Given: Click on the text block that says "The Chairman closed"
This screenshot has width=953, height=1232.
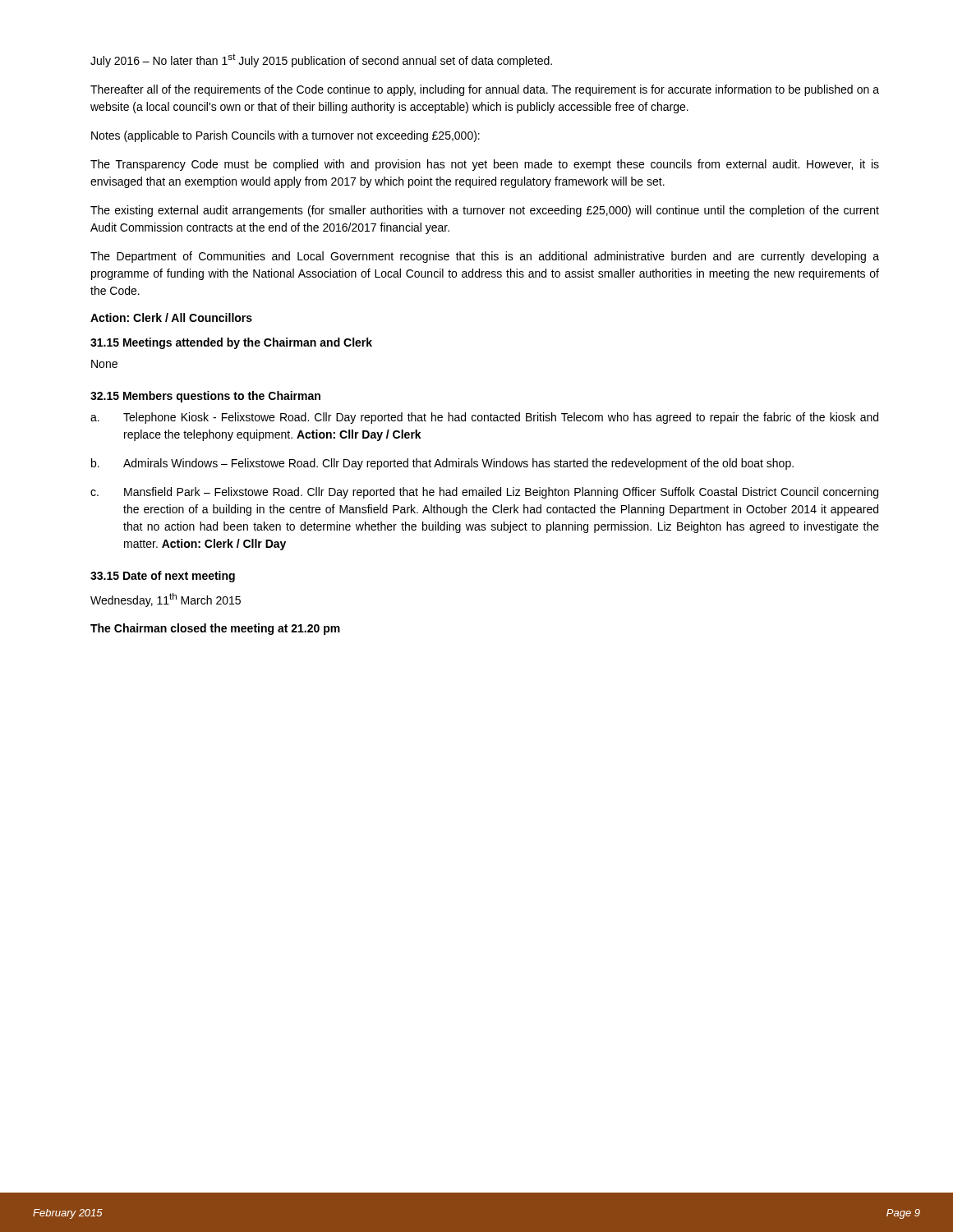Looking at the screenshot, I should click(x=215, y=629).
